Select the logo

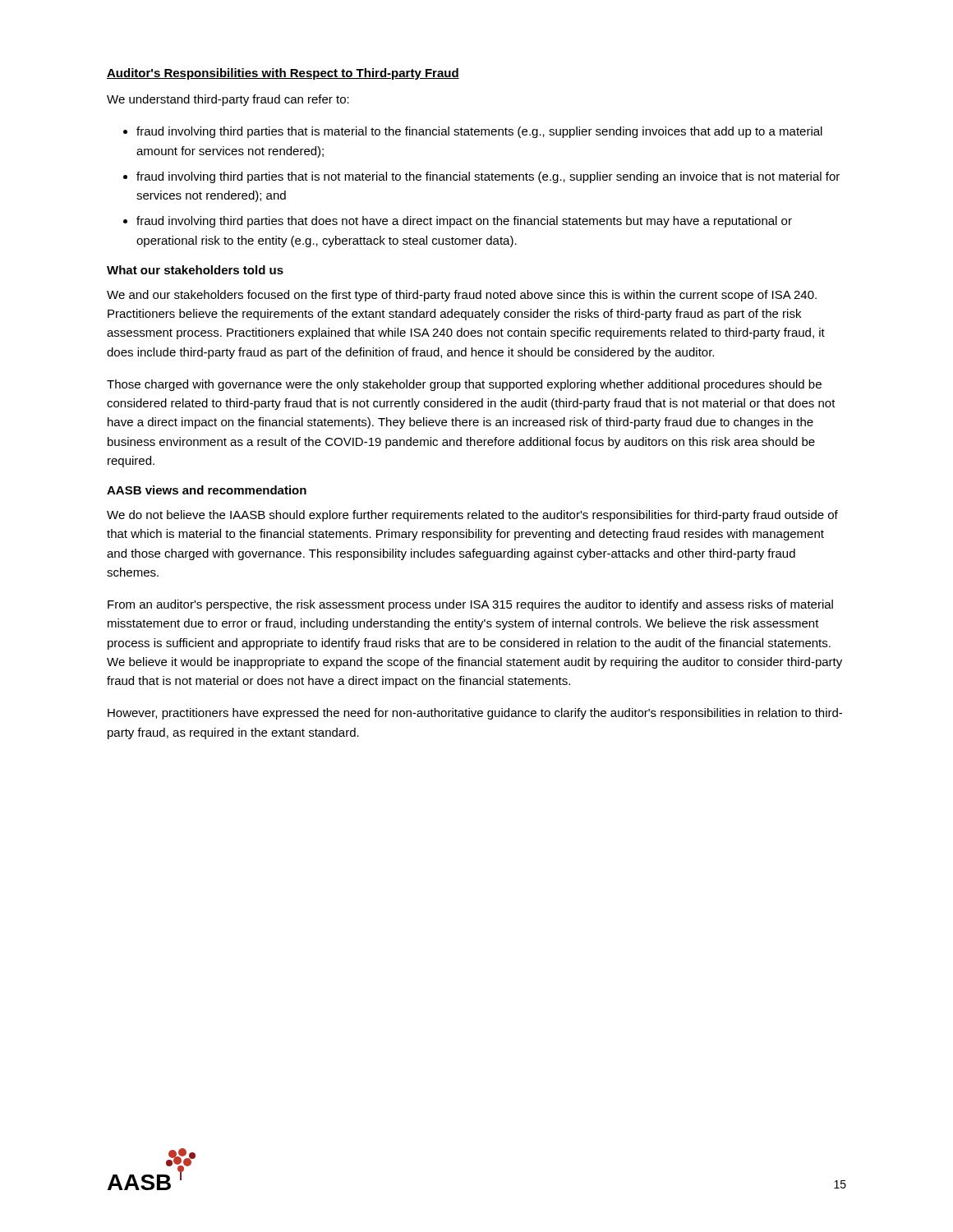(152, 1177)
